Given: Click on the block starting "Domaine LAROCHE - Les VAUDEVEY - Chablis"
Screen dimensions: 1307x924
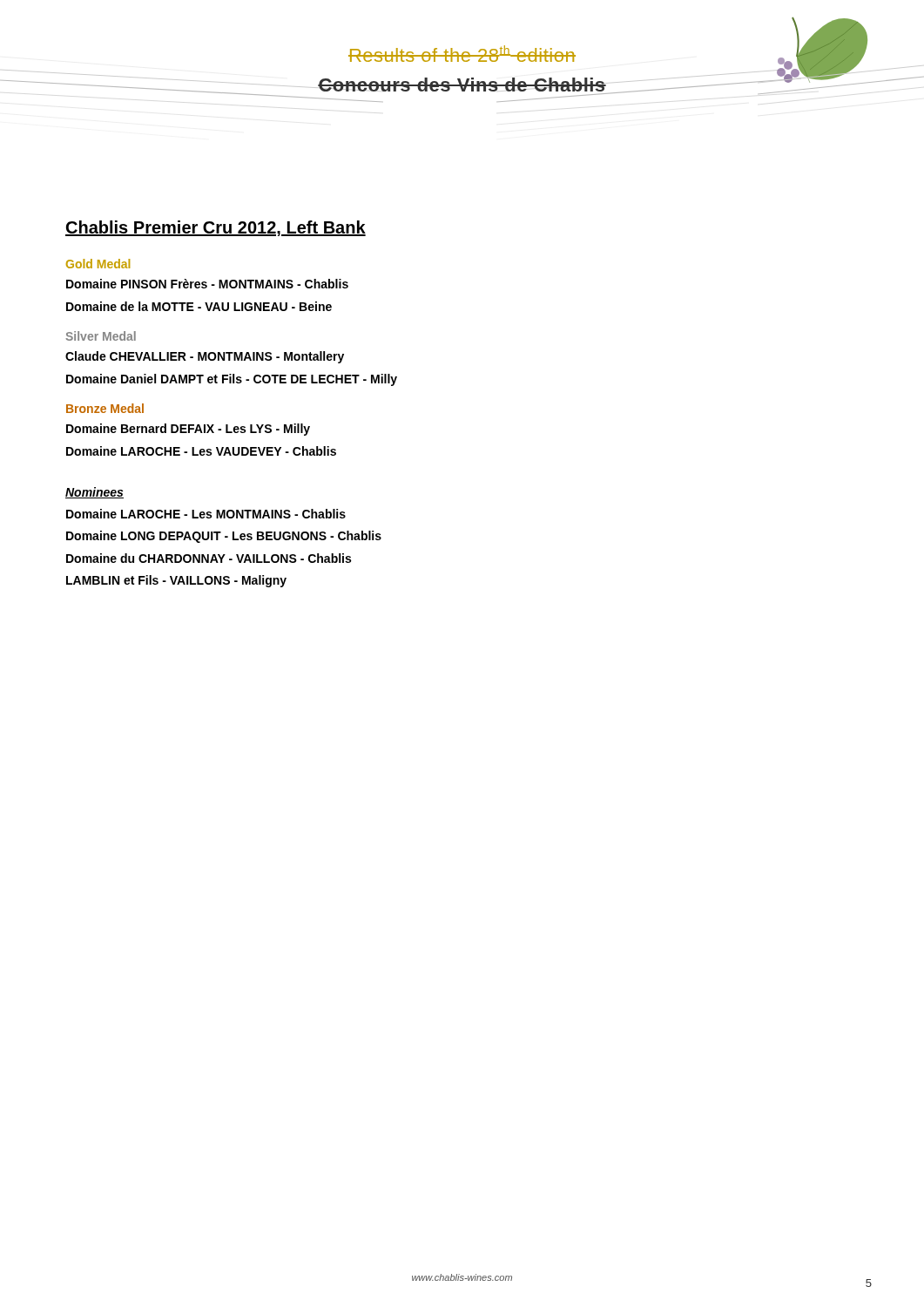Looking at the screenshot, I should click(201, 451).
